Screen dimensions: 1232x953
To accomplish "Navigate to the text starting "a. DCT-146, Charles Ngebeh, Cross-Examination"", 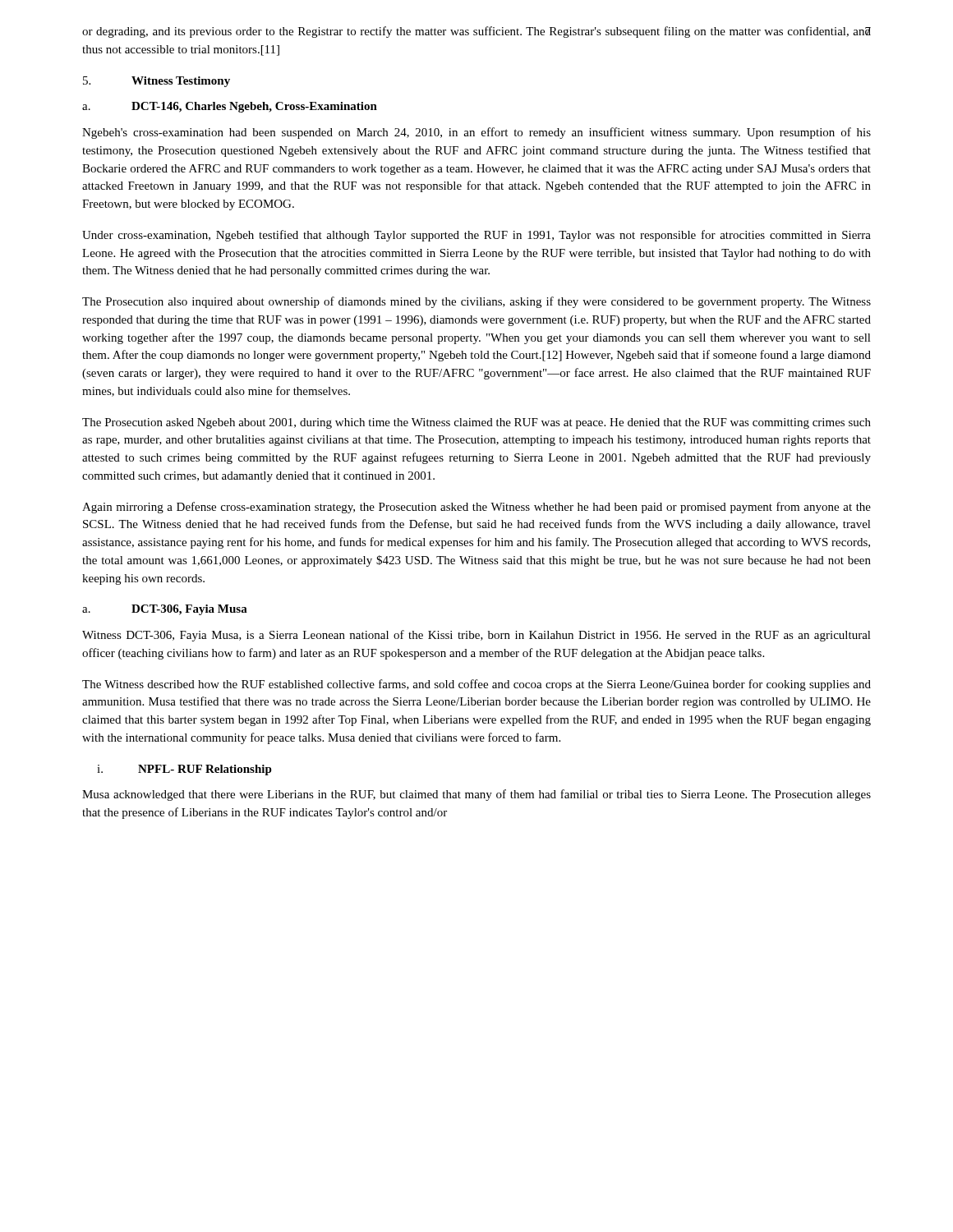I will coord(230,107).
